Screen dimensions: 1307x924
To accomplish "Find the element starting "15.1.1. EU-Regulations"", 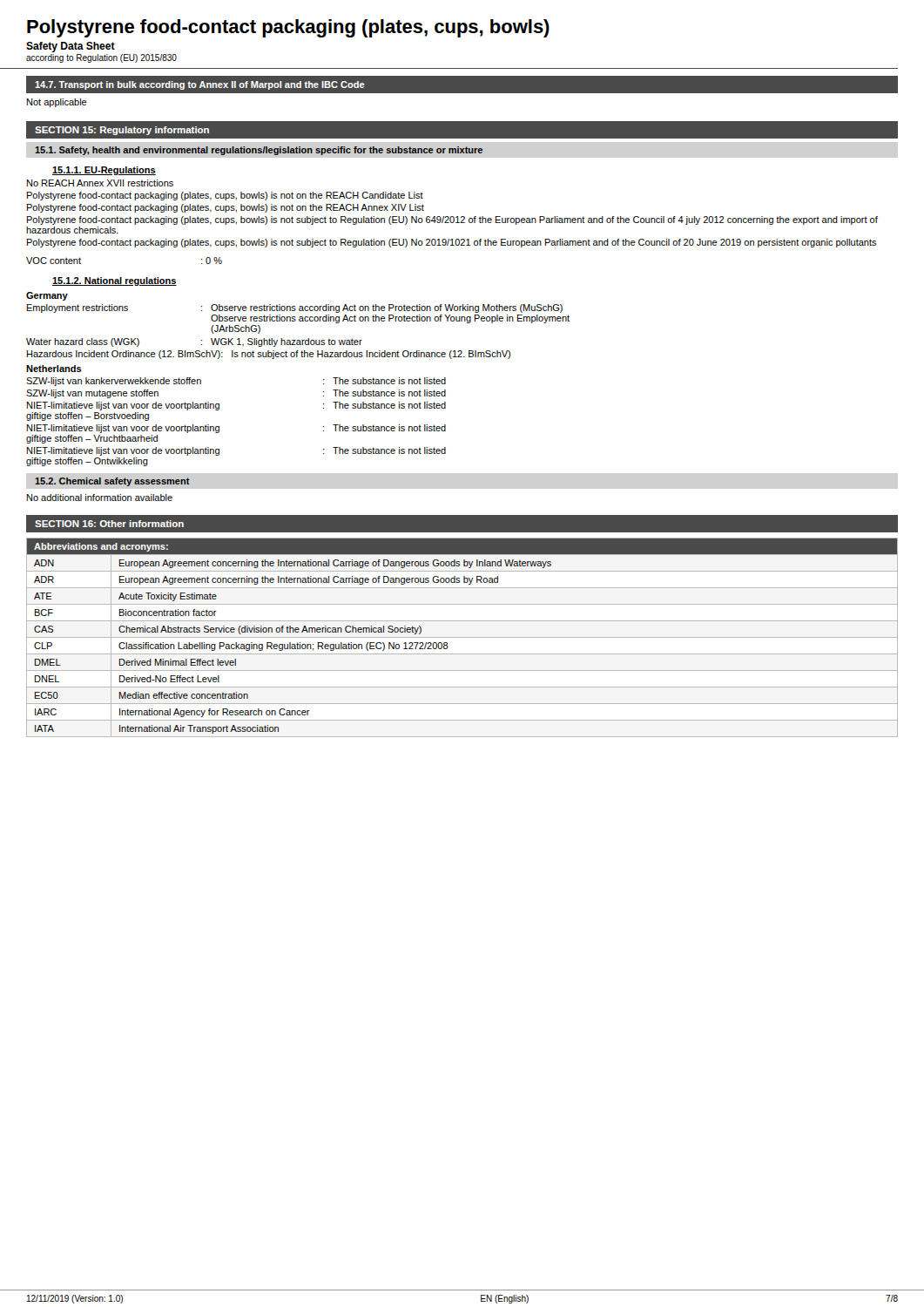I will (x=104, y=170).
